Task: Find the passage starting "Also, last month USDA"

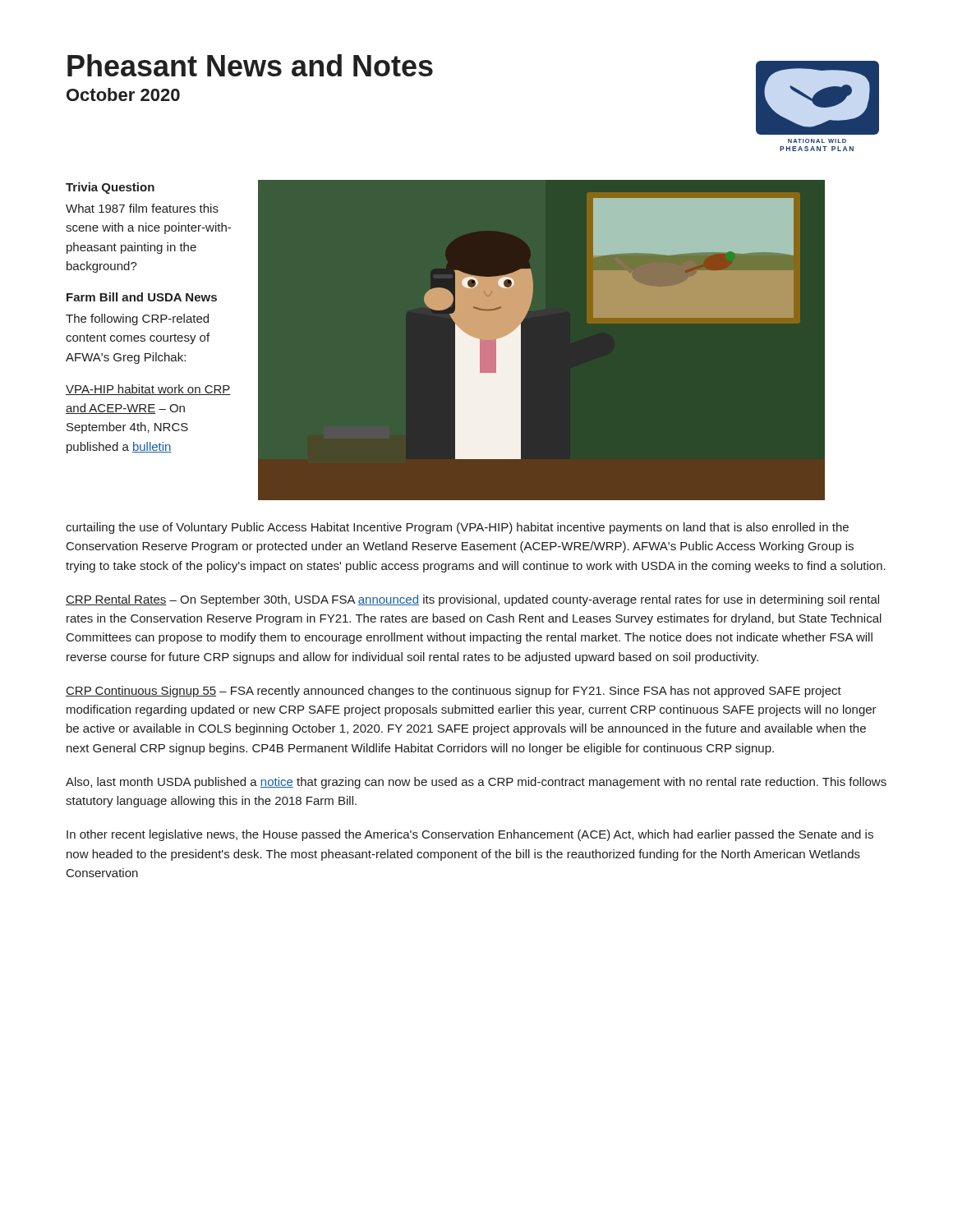Action: 476,791
